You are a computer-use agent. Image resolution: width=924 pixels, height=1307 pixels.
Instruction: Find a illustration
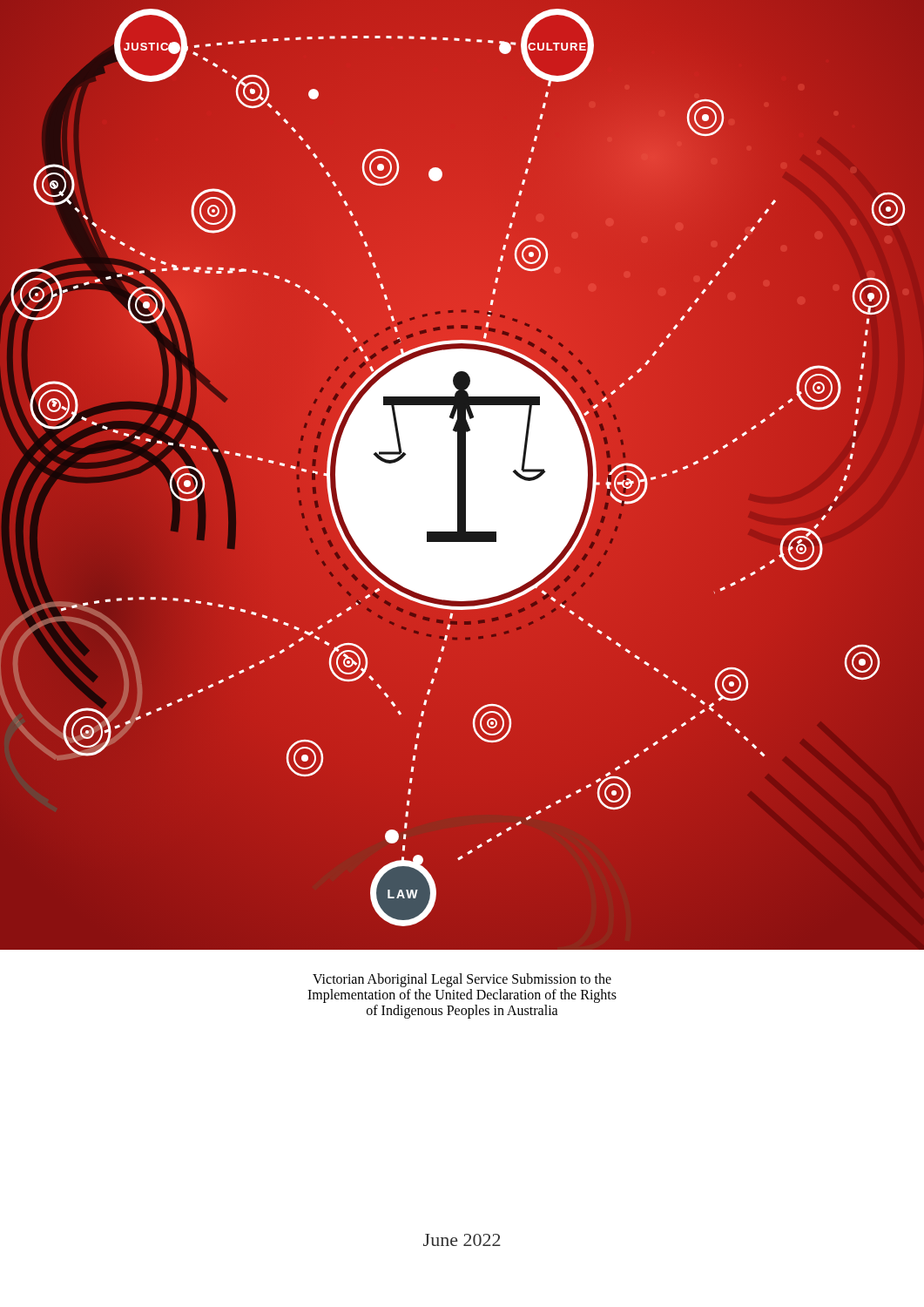point(462,475)
